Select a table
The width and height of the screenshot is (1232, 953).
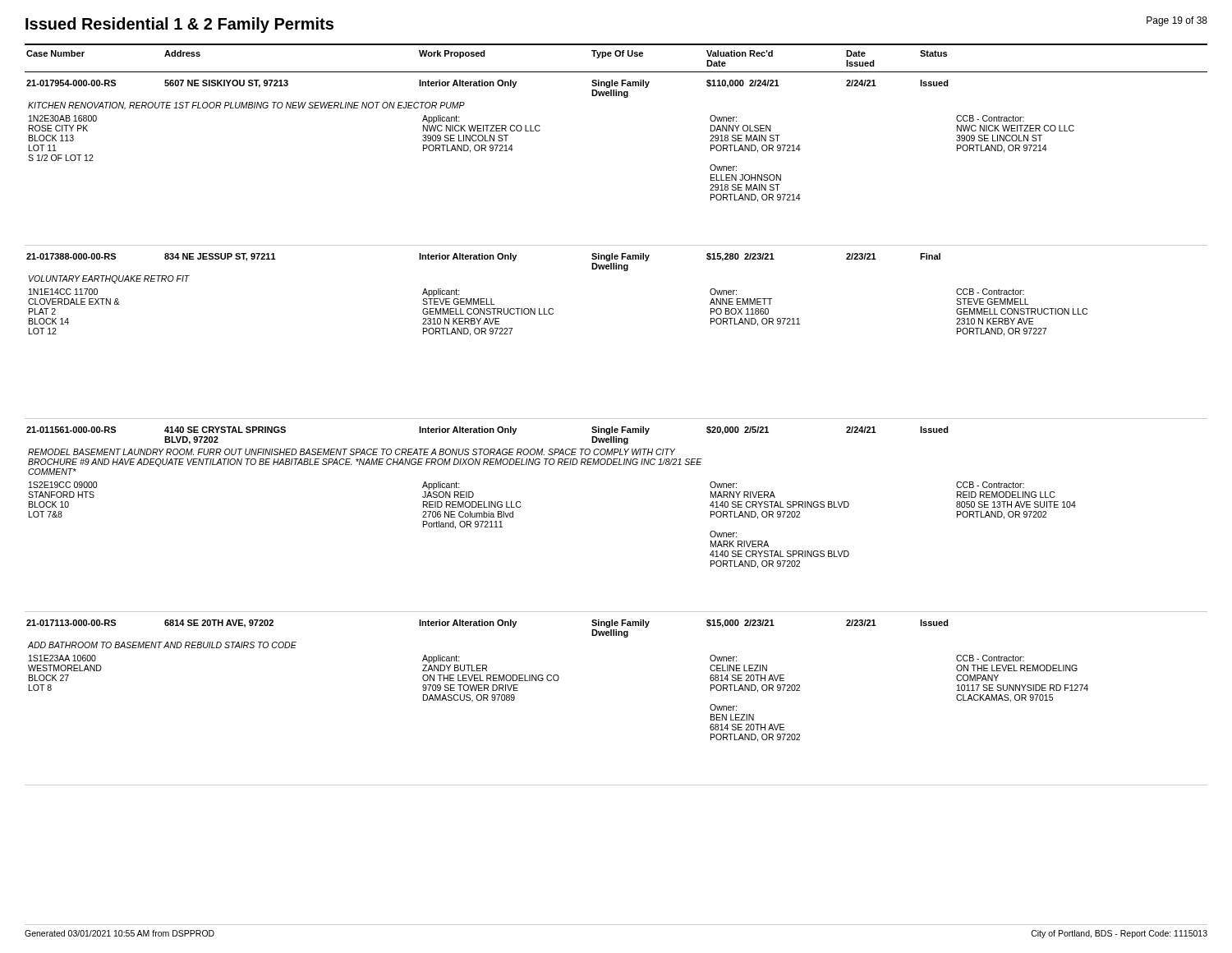pos(616,414)
